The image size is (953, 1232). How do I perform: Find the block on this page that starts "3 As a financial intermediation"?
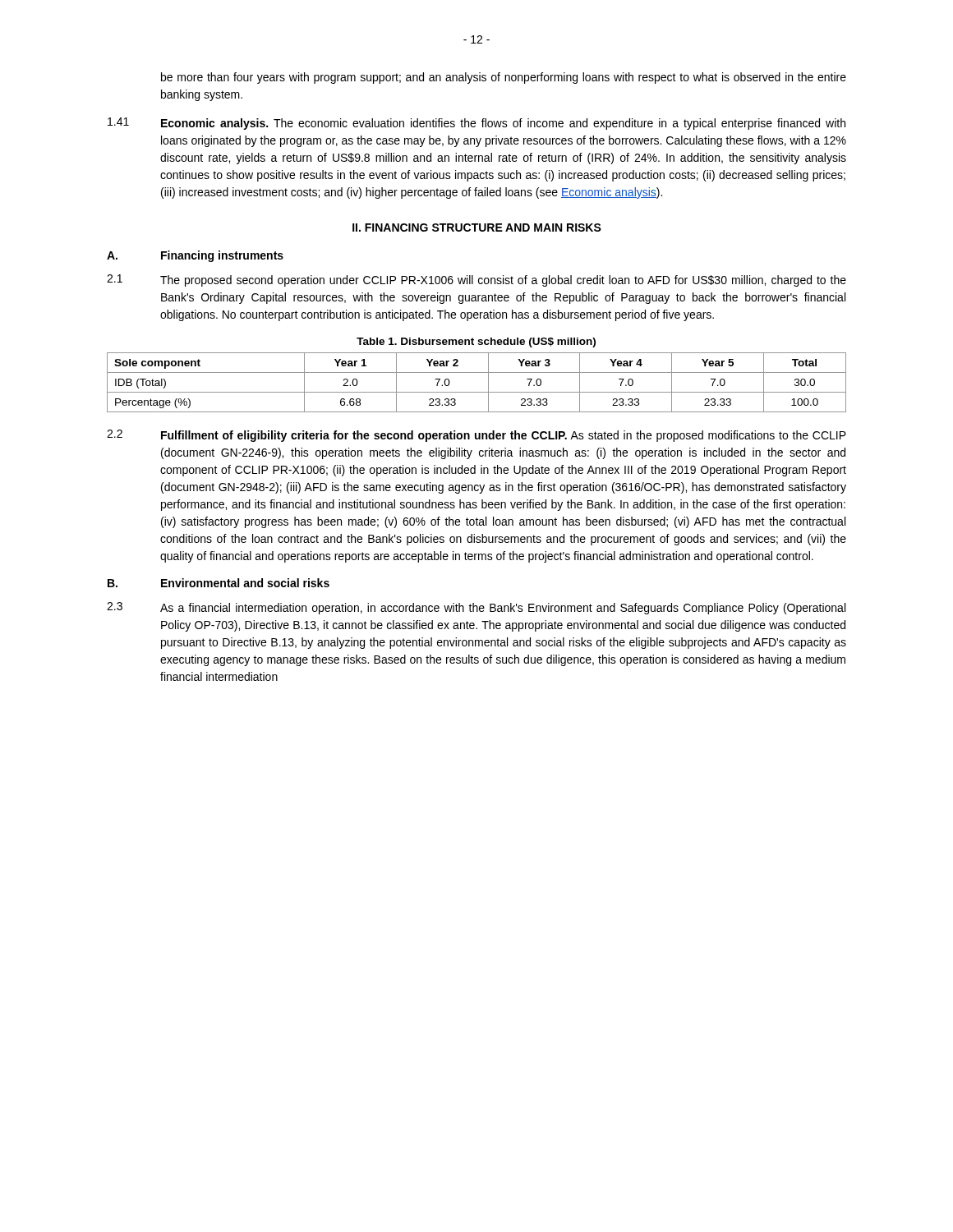click(476, 643)
